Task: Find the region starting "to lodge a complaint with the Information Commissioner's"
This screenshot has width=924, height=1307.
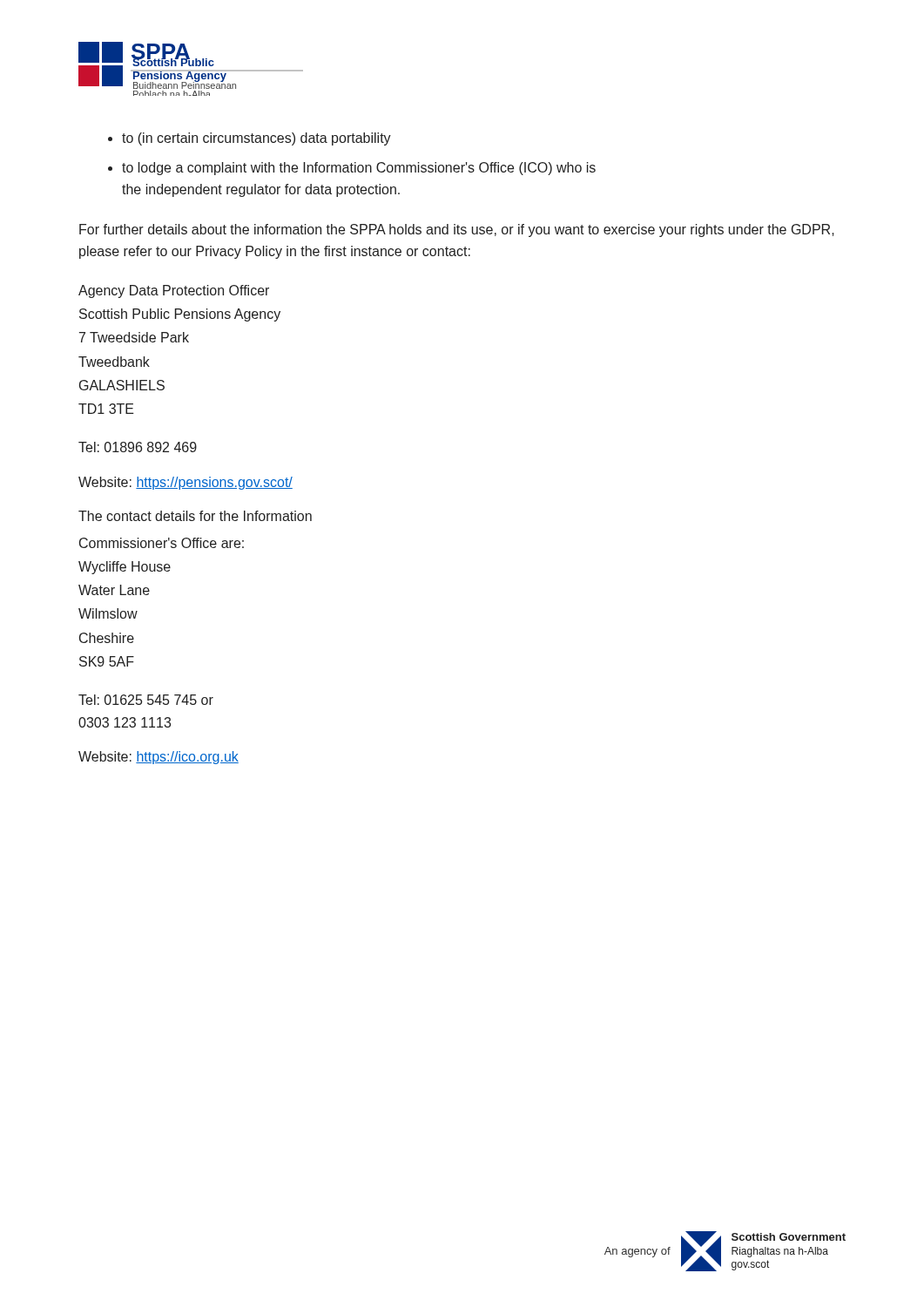Action: tap(359, 179)
